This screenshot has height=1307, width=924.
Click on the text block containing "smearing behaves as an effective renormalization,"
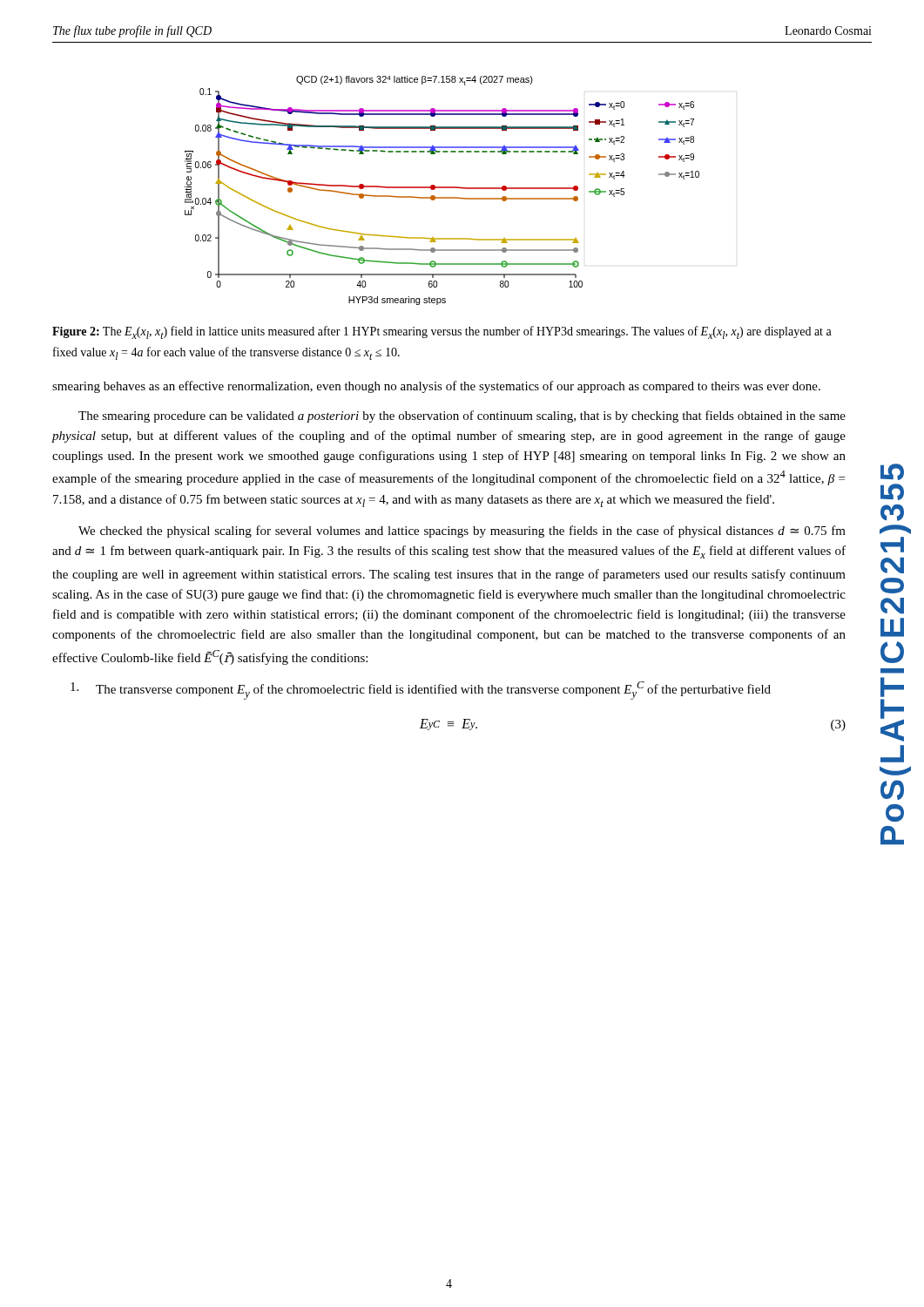(449, 523)
